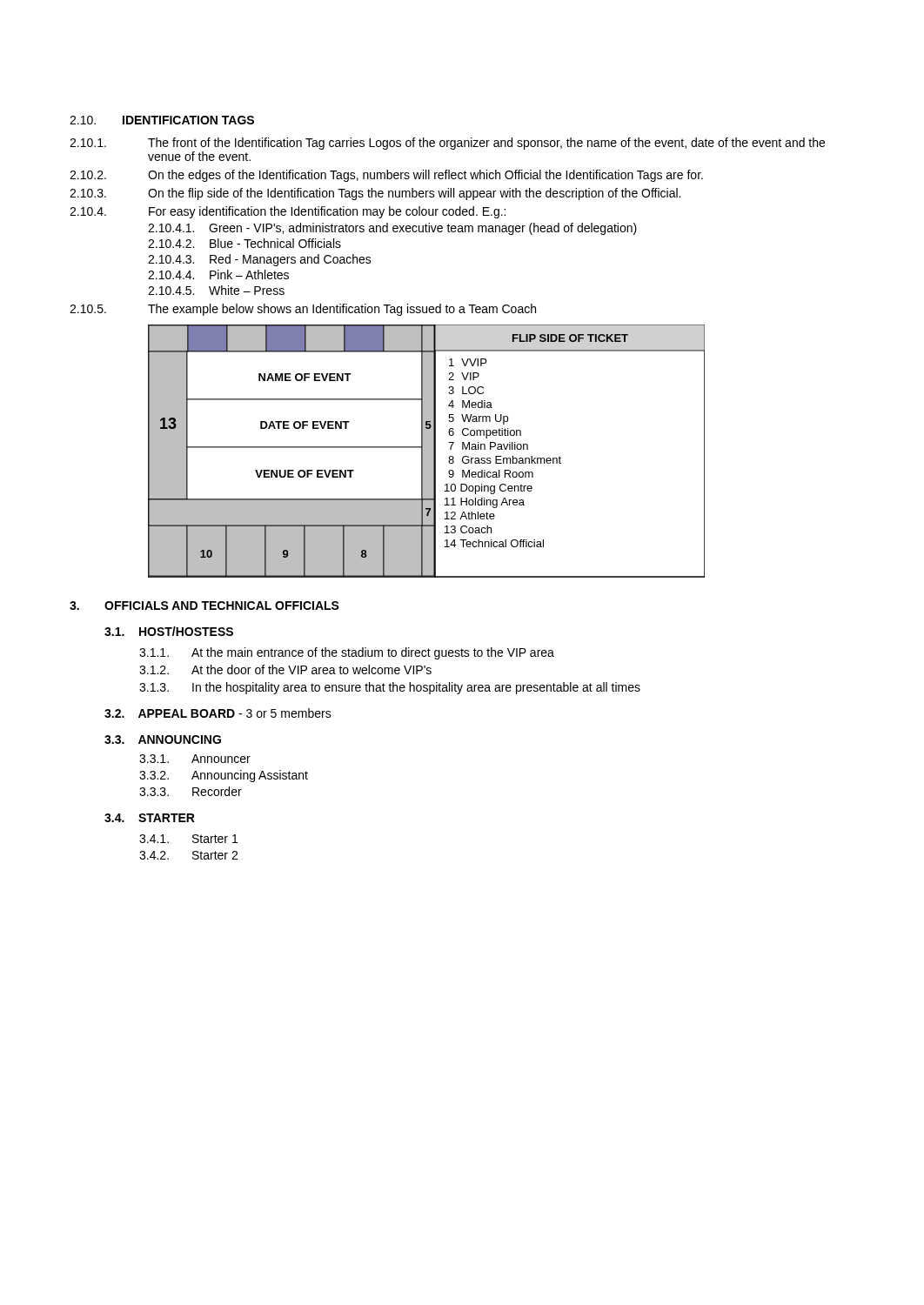Select the region starting "3.3.2. Announcing Assistant"

pyautogui.click(x=224, y=775)
